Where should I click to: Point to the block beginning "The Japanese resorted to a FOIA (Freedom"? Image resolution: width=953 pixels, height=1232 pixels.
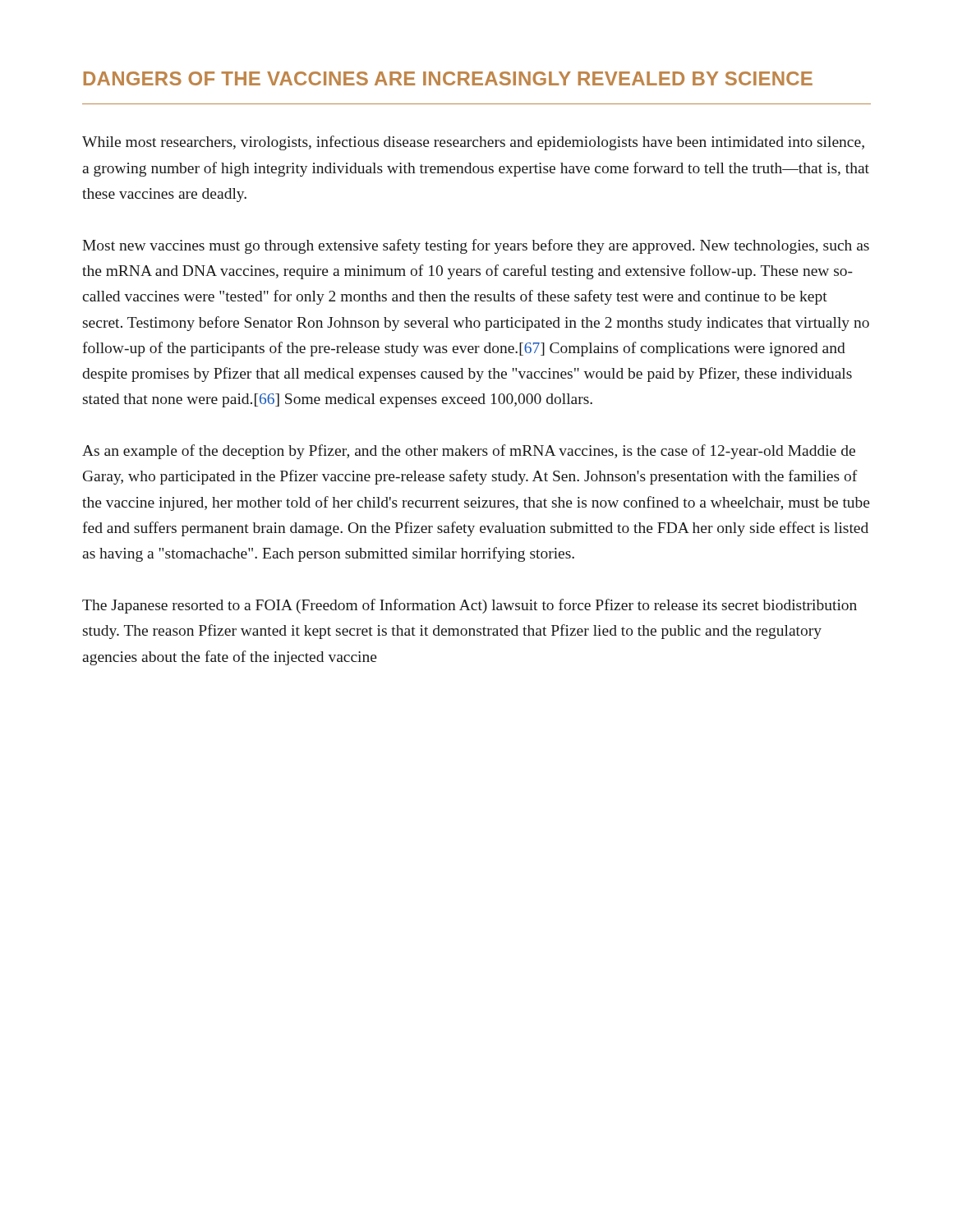coord(470,631)
